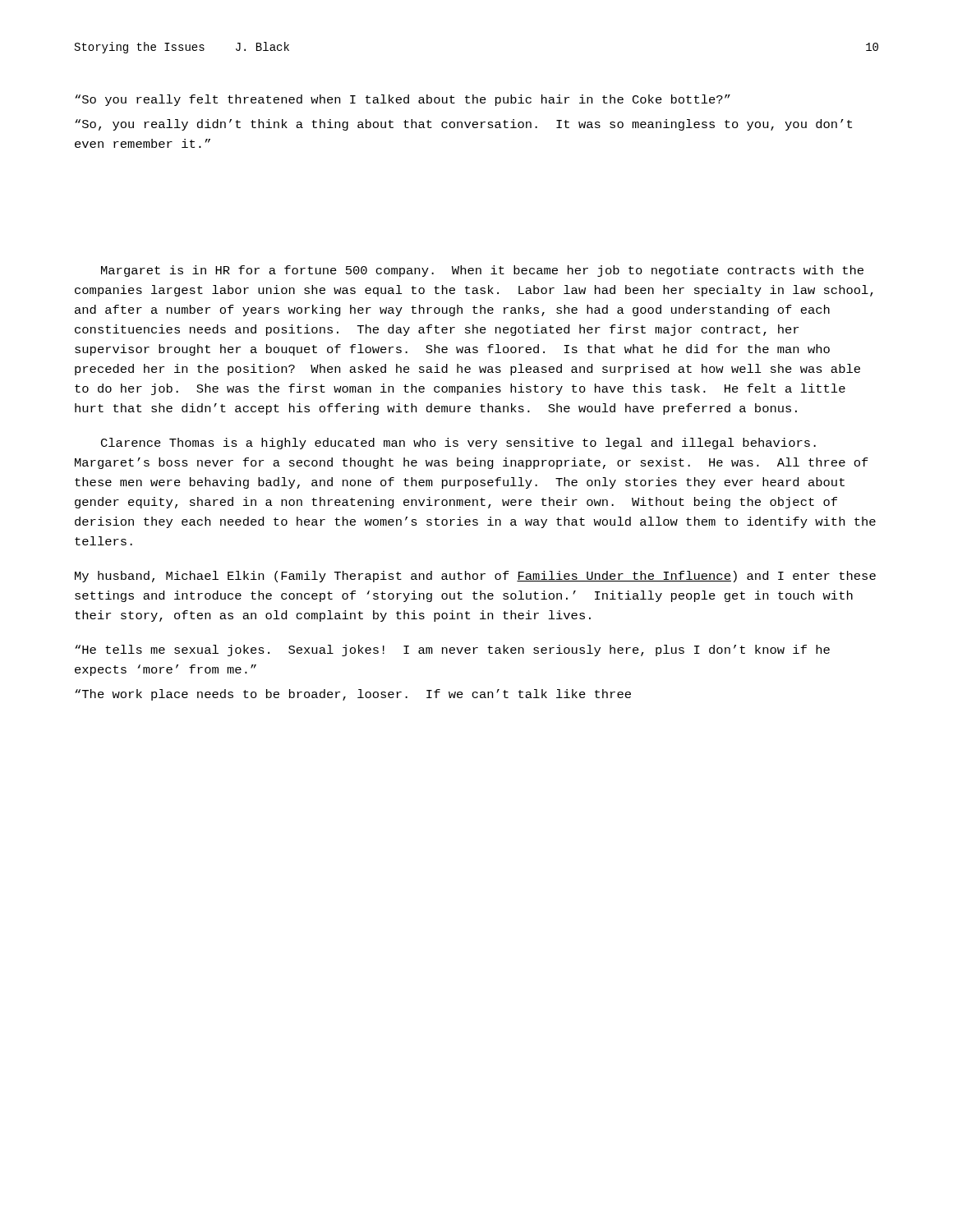The height and width of the screenshot is (1232, 953).
Task: Navigate to the region starting "“So, you really didn’t think a"
Action: pos(464,135)
